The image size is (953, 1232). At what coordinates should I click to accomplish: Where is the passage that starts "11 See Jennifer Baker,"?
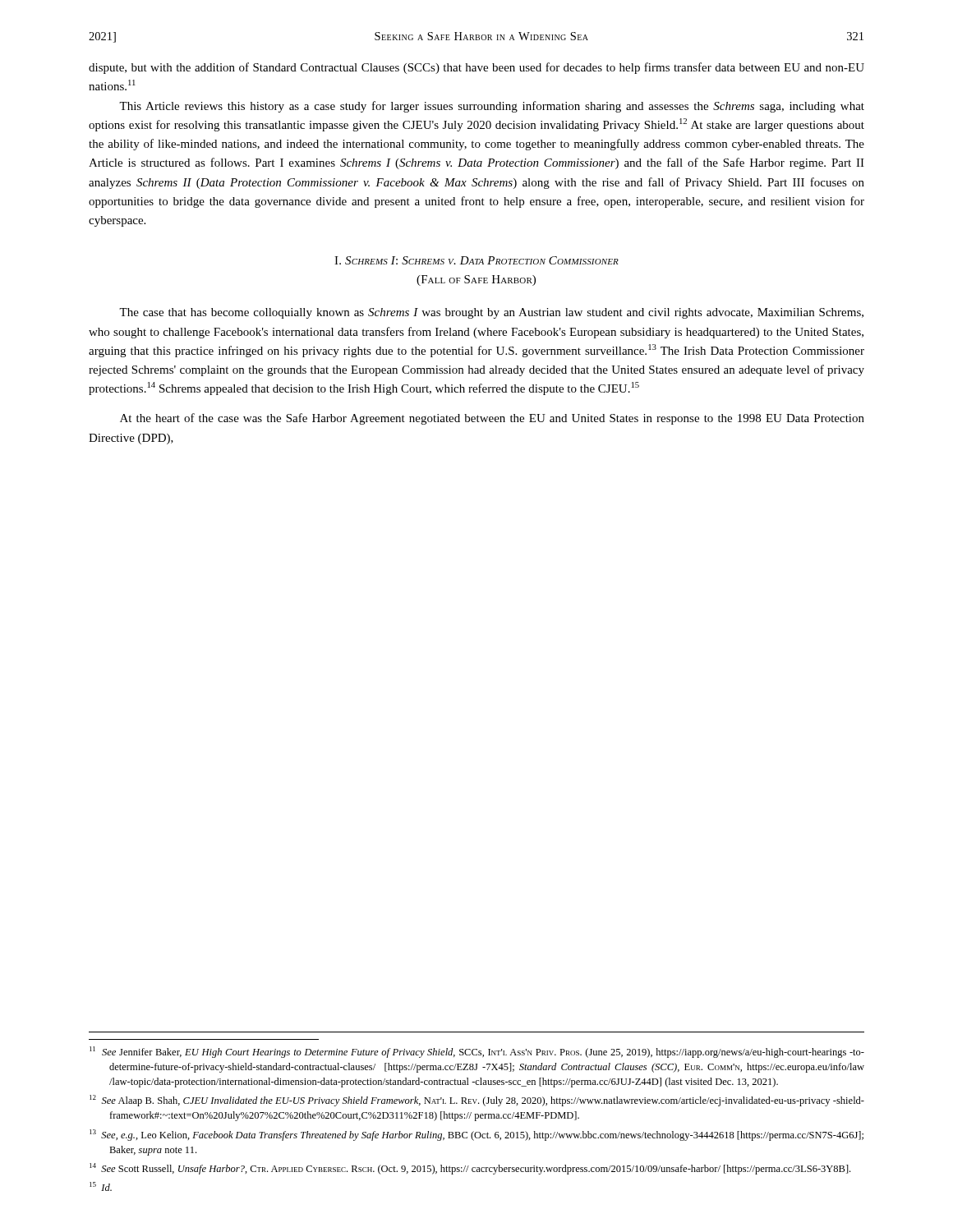pyautogui.click(x=476, y=1066)
